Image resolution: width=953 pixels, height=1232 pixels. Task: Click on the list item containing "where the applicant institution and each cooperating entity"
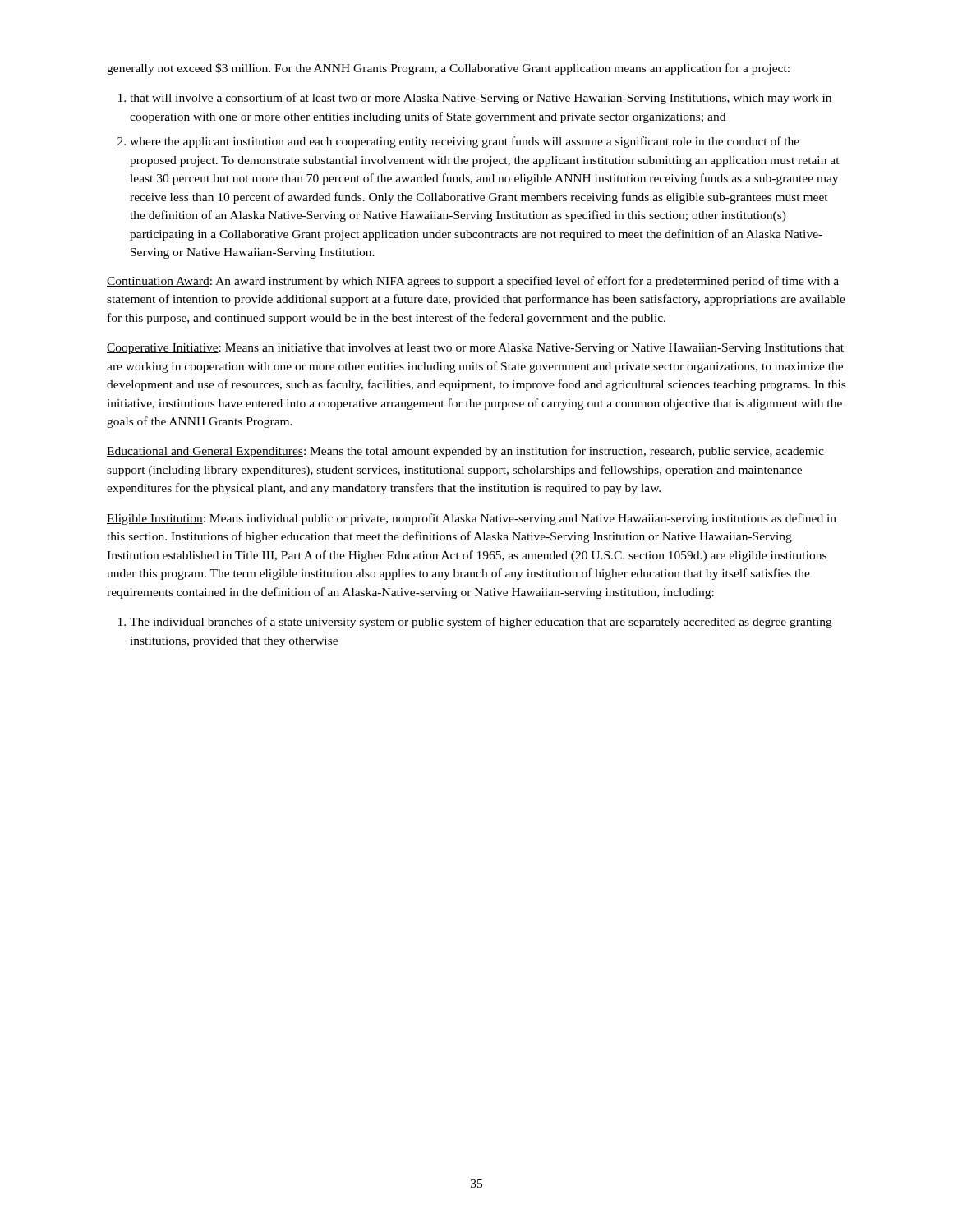point(484,197)
